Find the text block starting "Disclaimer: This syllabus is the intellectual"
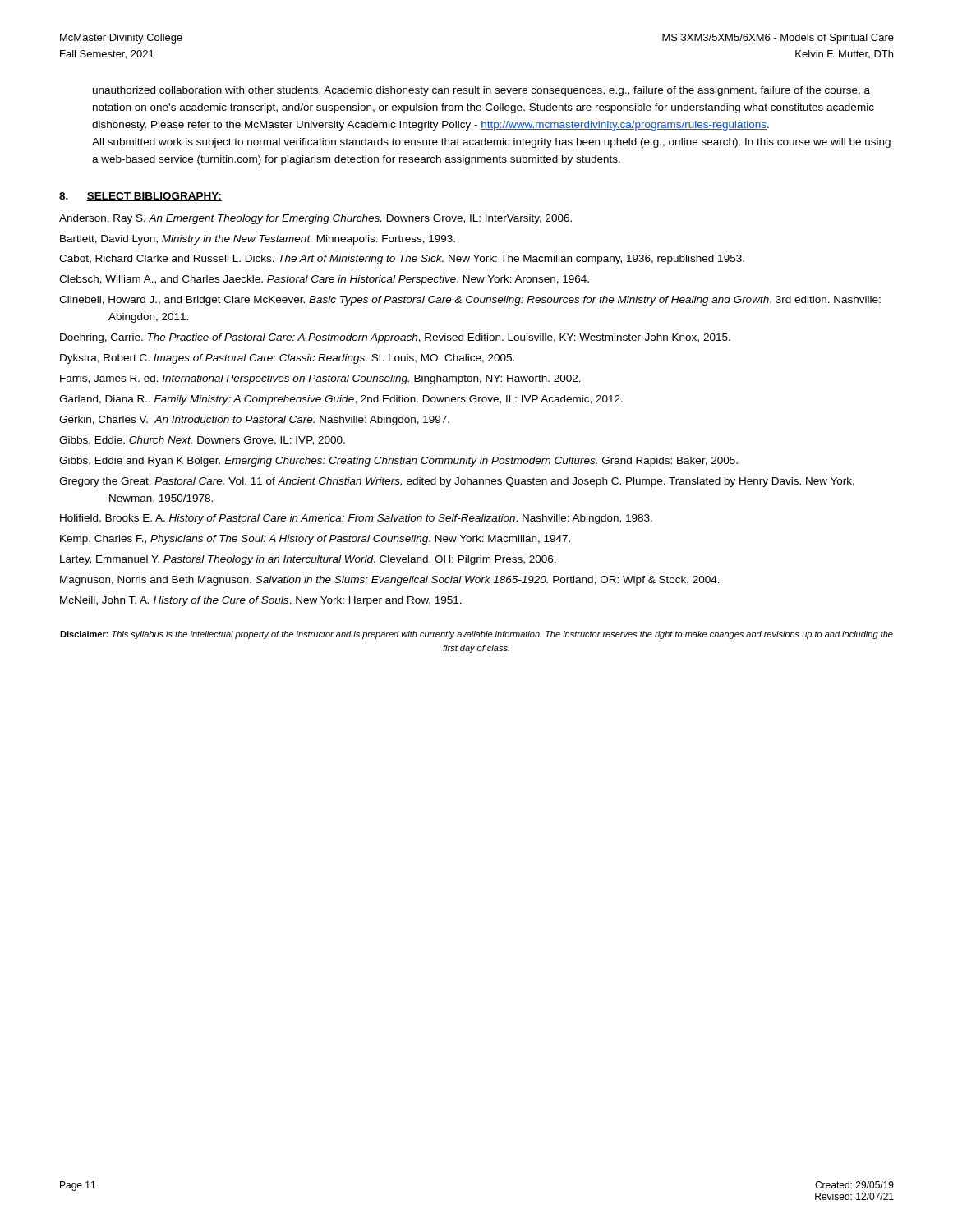 pos(476,641)
